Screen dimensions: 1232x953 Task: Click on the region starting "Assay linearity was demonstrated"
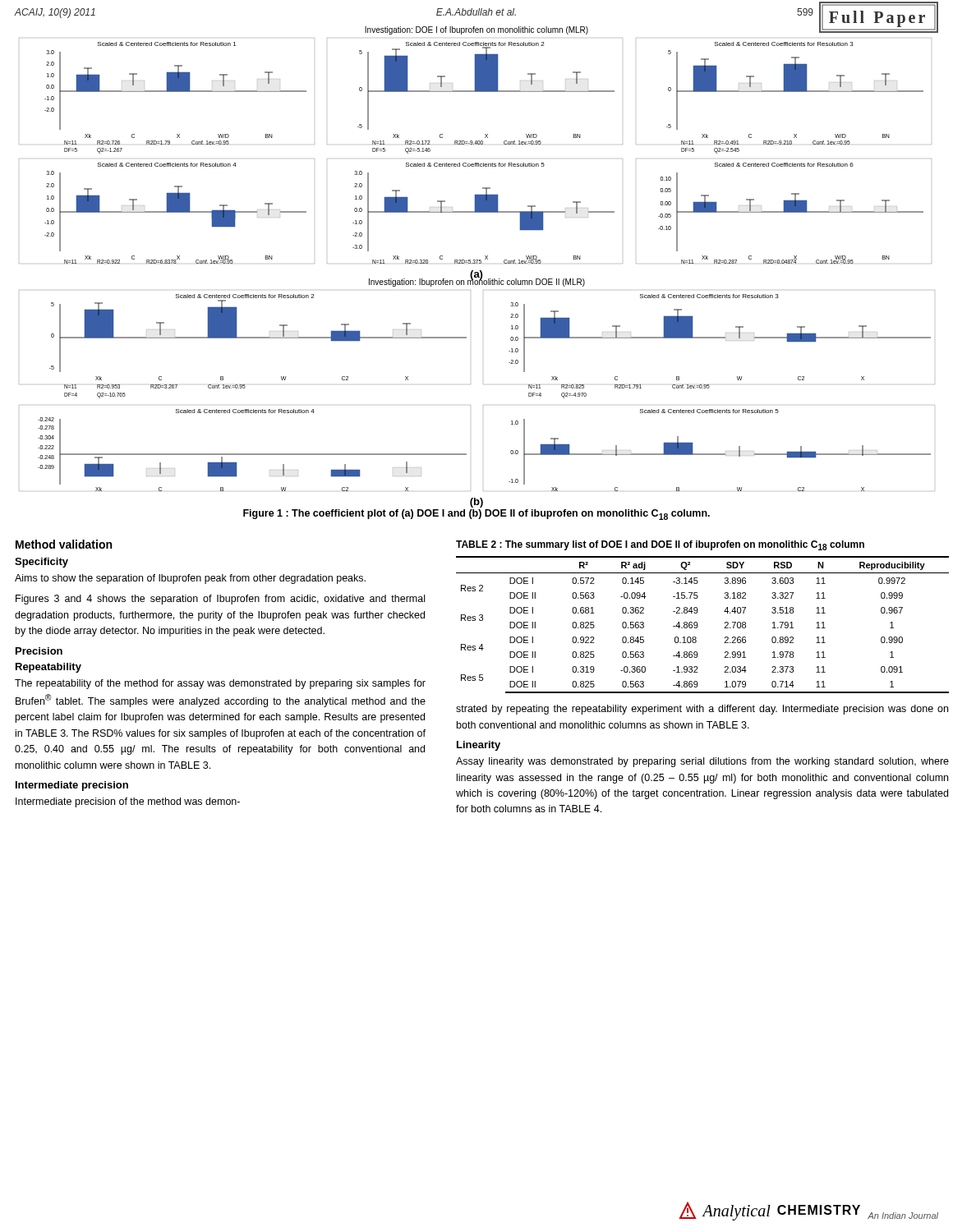702,785
